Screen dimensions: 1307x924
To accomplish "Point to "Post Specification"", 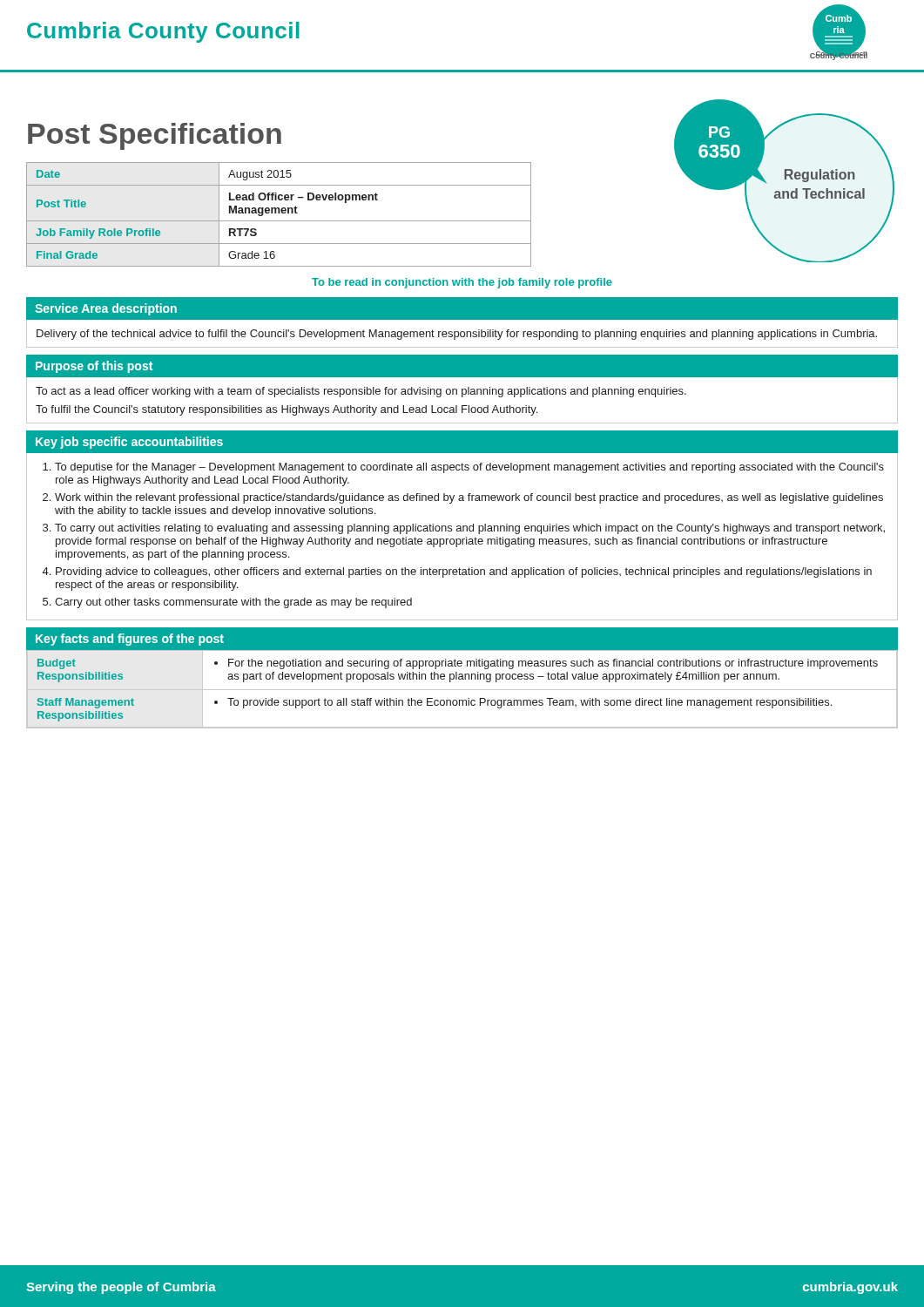I will [154, 133].
